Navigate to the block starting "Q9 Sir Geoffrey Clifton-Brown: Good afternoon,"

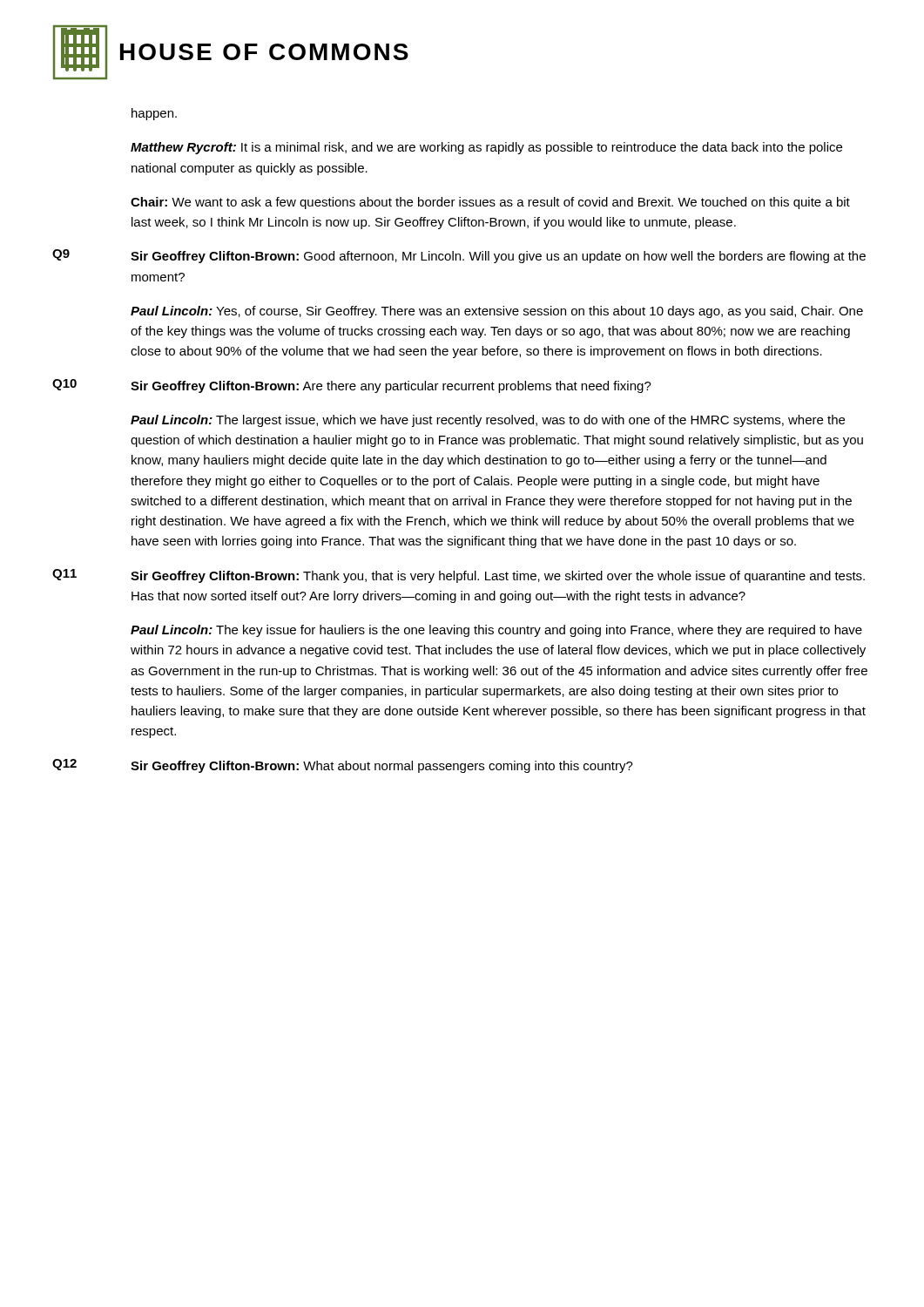pyautogui.click(x=462, y=266)
